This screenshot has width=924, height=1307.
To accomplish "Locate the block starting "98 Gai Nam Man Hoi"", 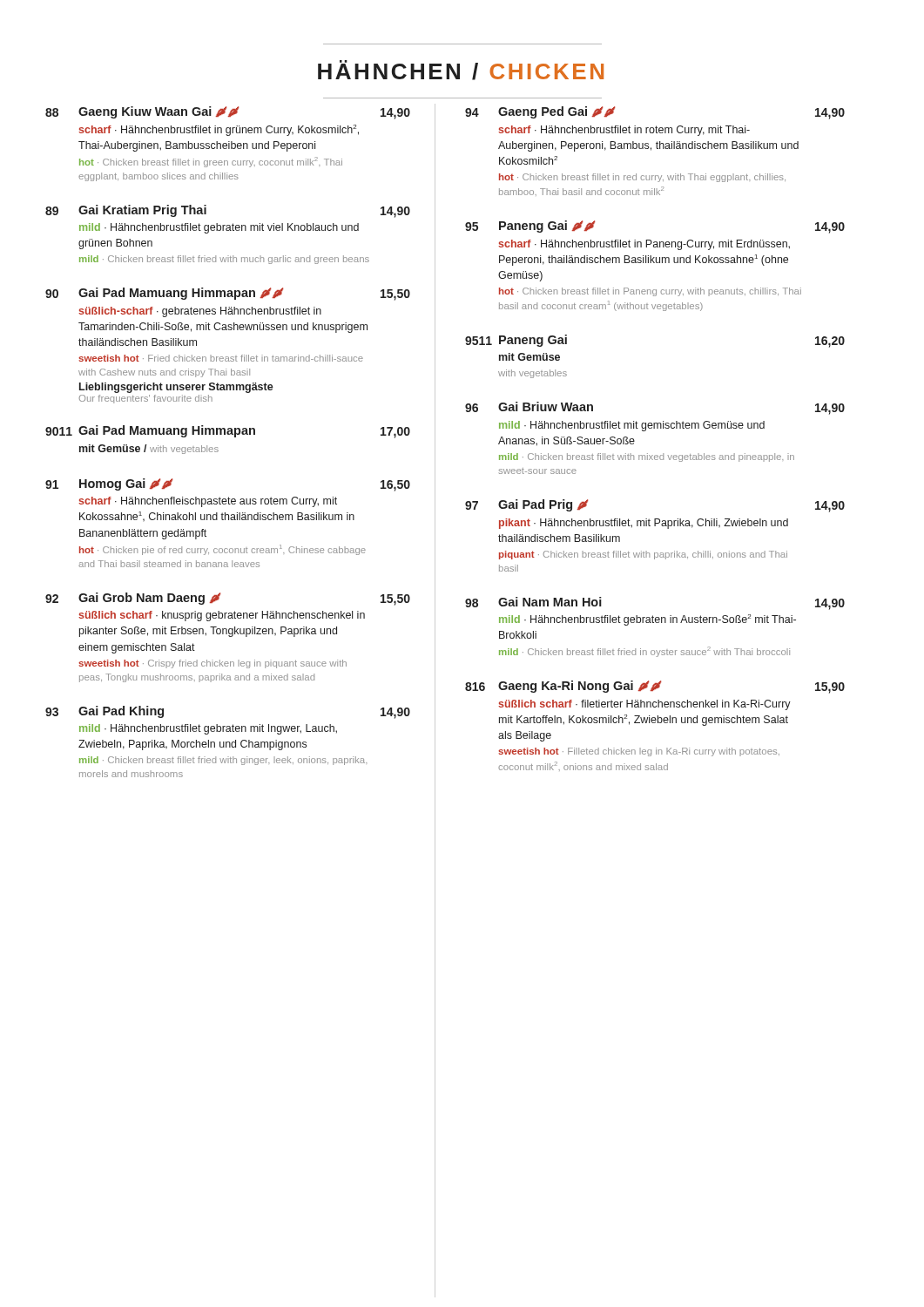I will coord(655,627).
